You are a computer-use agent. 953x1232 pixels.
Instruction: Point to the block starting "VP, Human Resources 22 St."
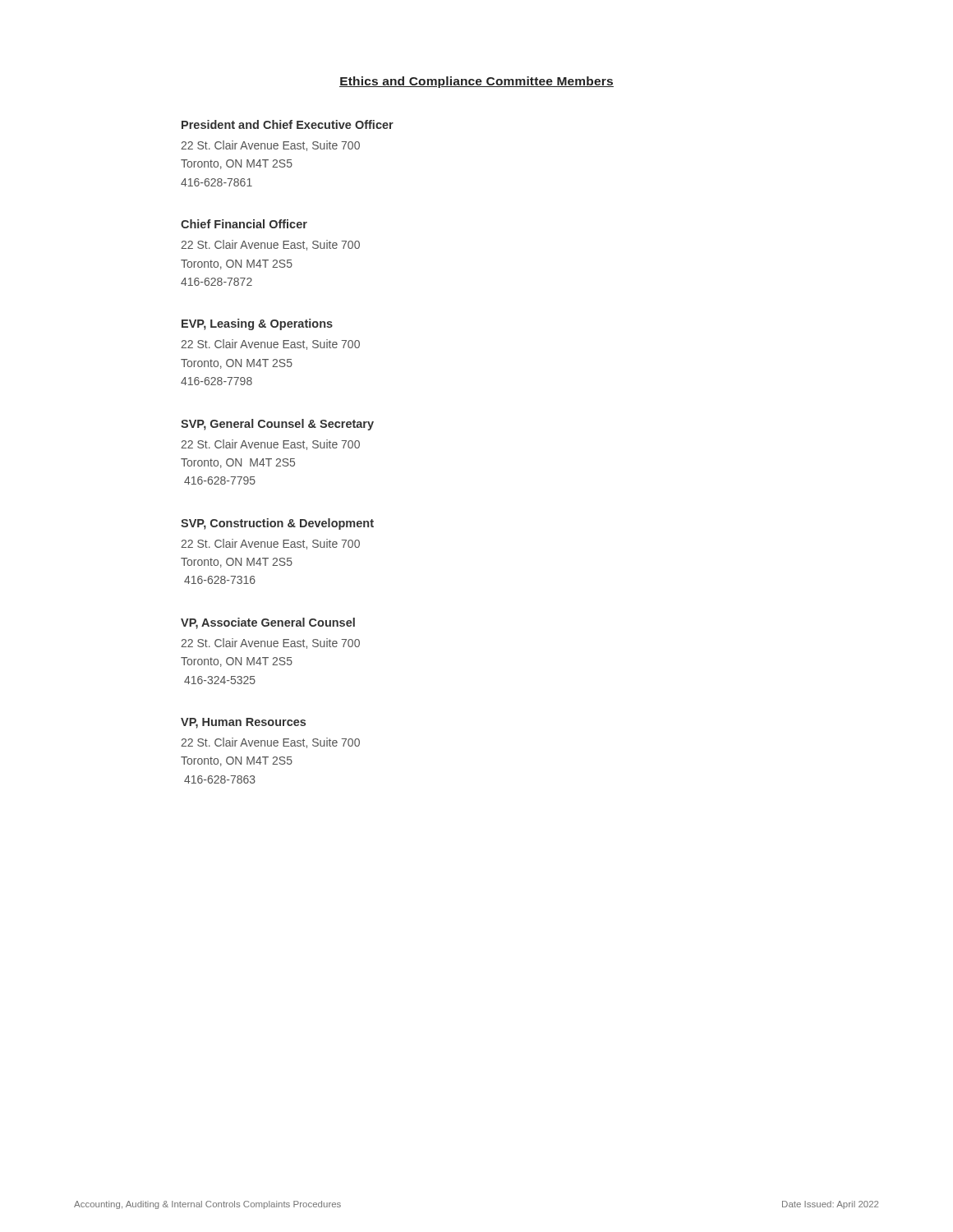coord(243,723)
